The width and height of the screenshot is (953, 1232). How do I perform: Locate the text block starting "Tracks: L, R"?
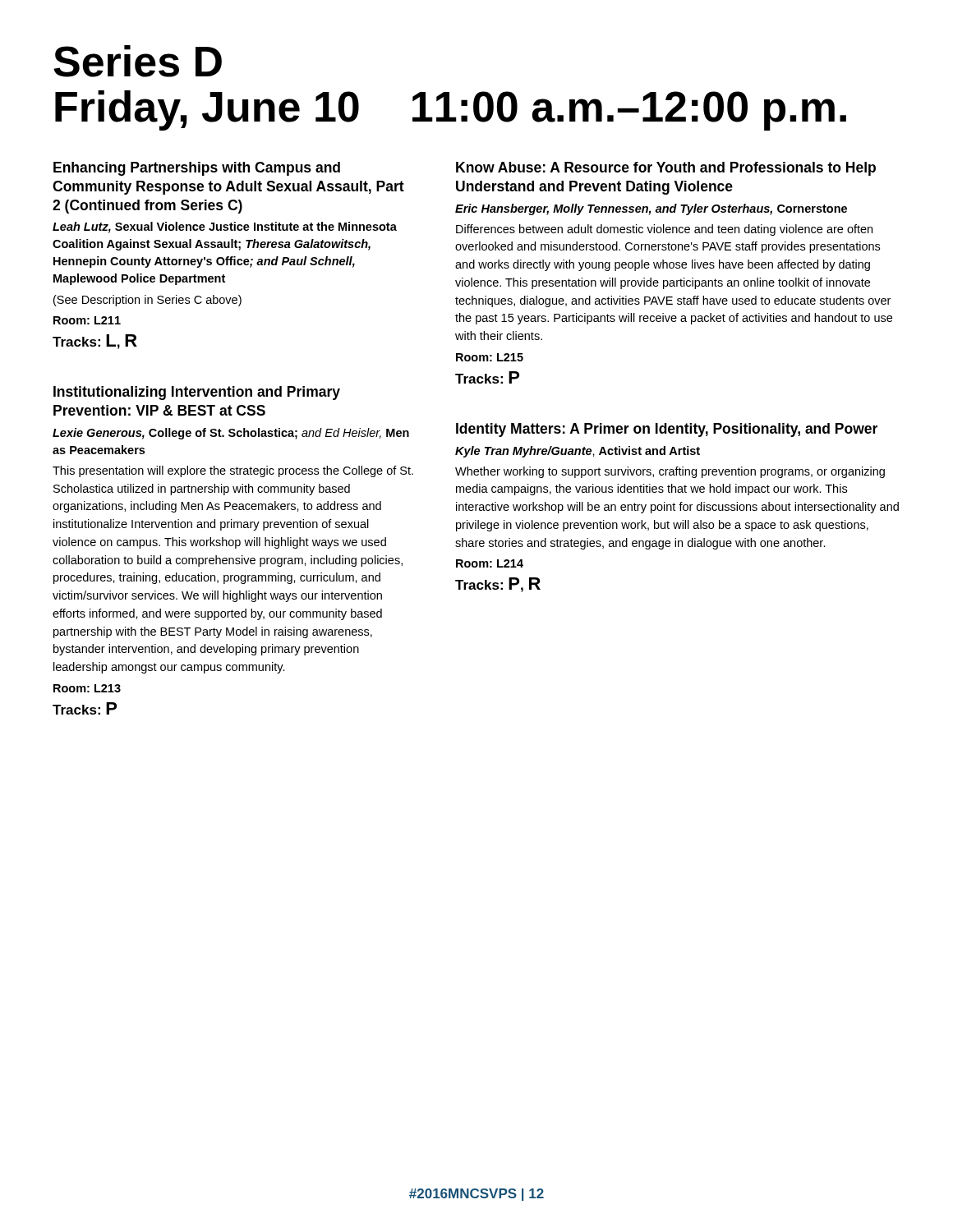coord(95,342)
